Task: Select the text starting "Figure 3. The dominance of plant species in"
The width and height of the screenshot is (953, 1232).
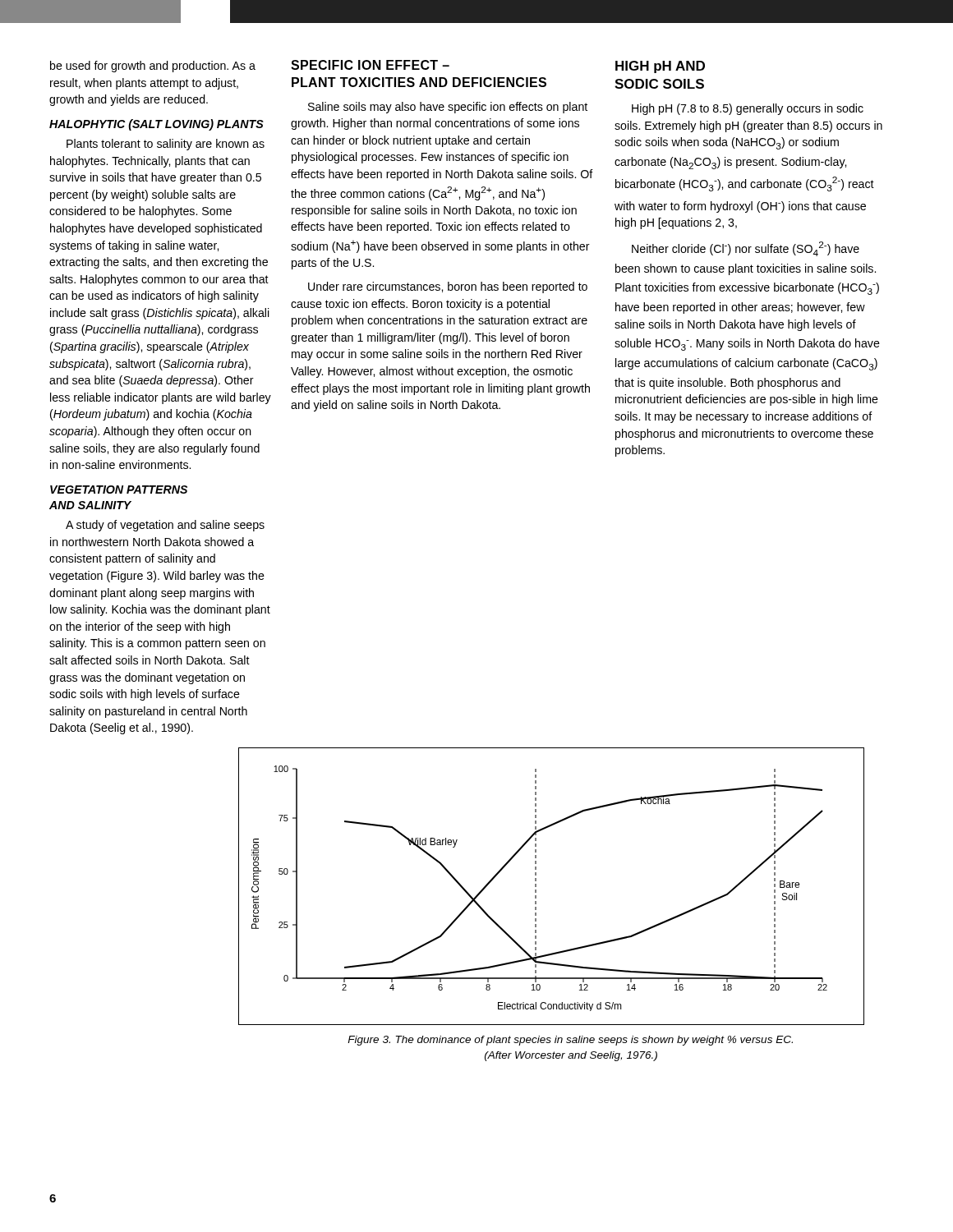Action: [571, 1047]
